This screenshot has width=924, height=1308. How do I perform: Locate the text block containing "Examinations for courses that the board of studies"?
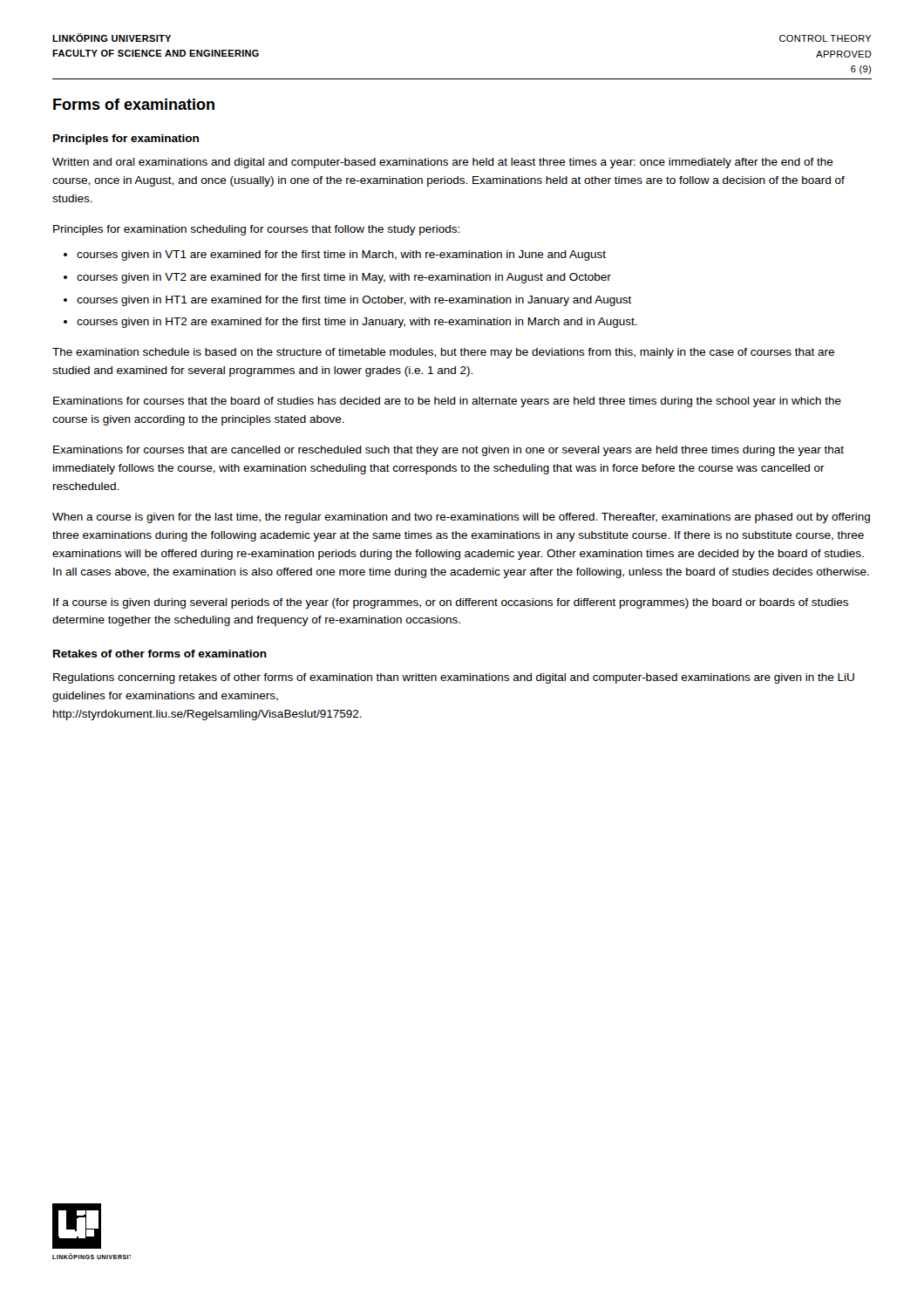(x=447, y=410)
